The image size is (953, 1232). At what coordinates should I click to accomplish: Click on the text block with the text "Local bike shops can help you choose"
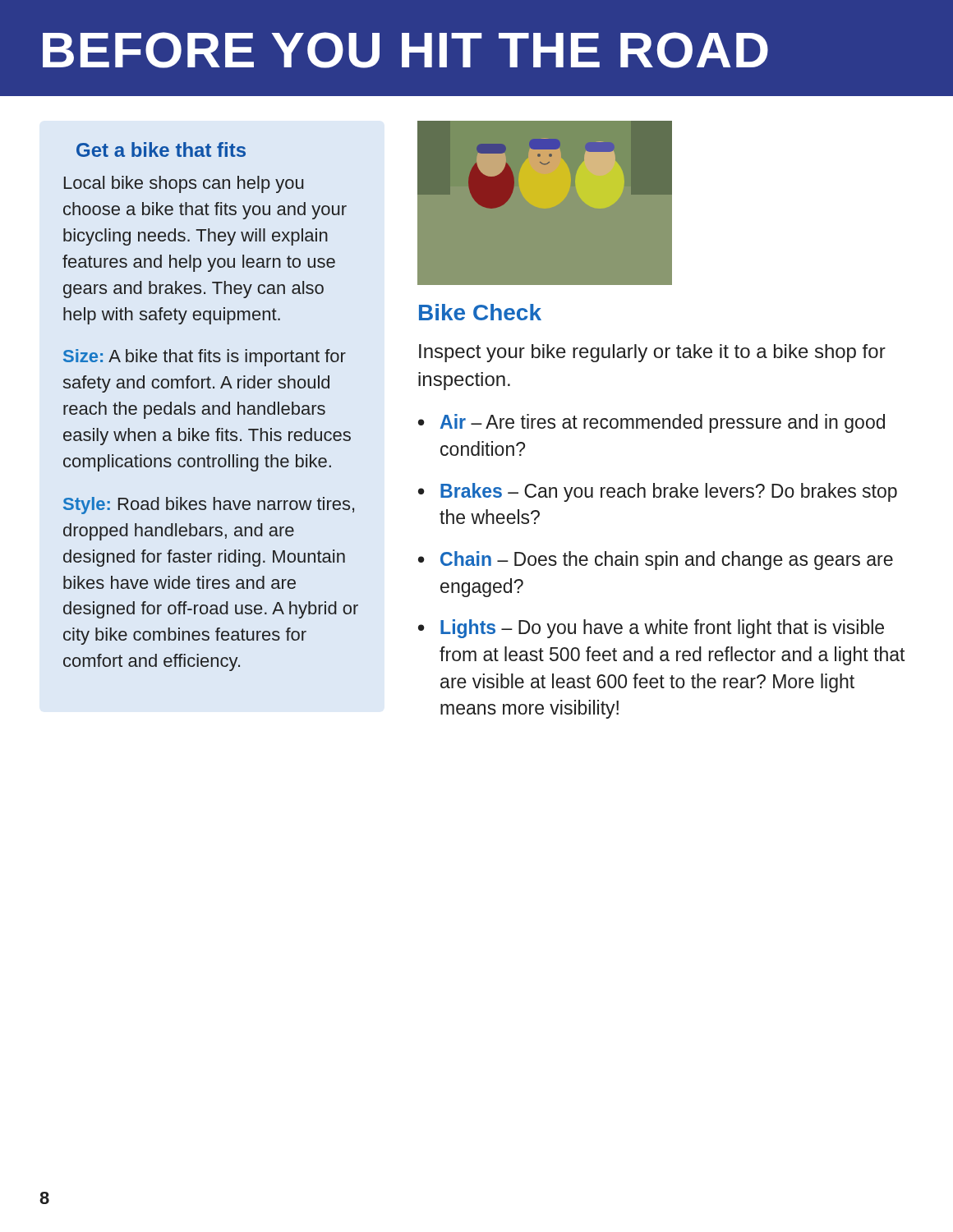[205, 248]
